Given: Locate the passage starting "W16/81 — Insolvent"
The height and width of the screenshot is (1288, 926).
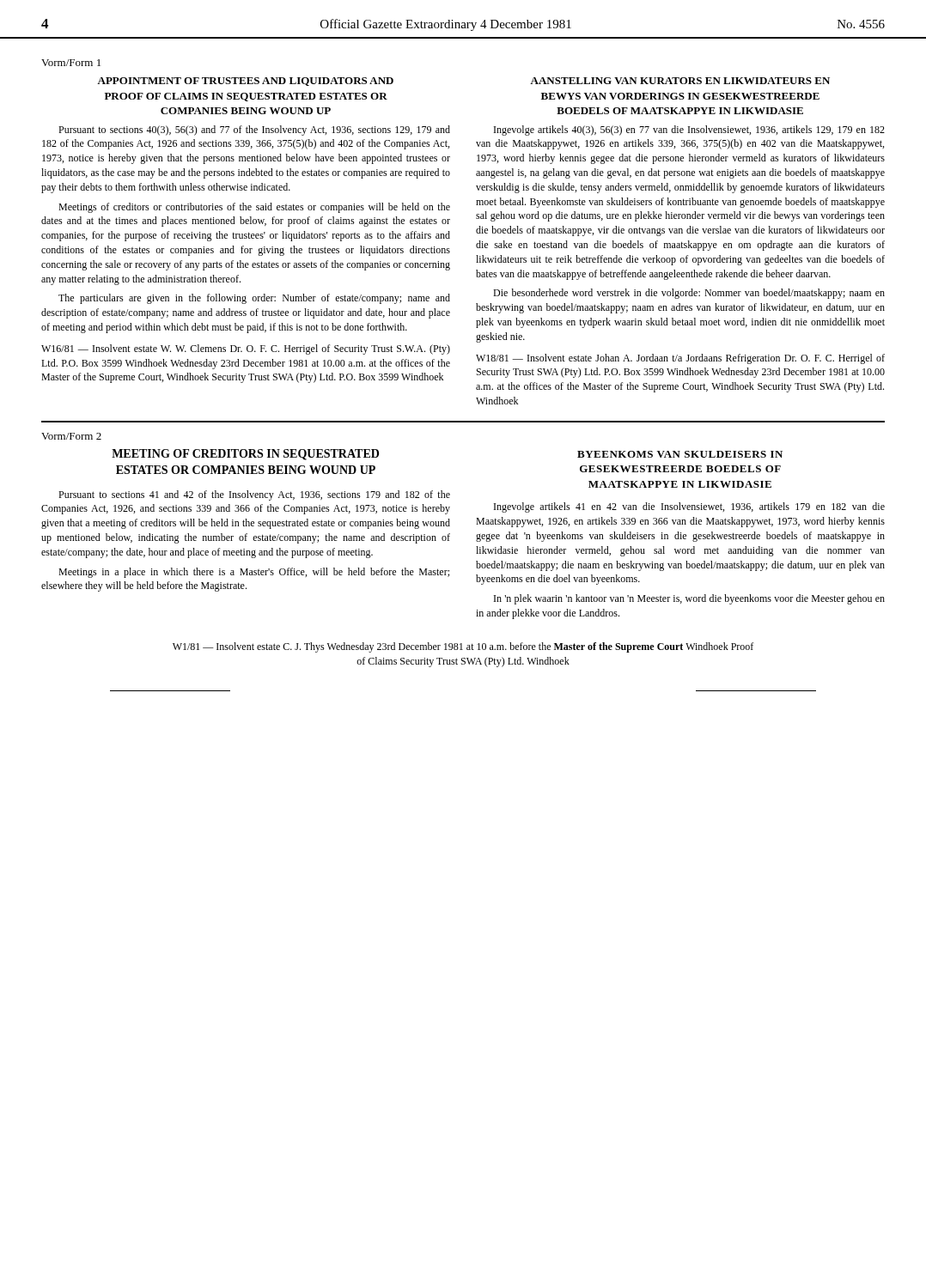Looking at the screenshot, I should (246, 363).
